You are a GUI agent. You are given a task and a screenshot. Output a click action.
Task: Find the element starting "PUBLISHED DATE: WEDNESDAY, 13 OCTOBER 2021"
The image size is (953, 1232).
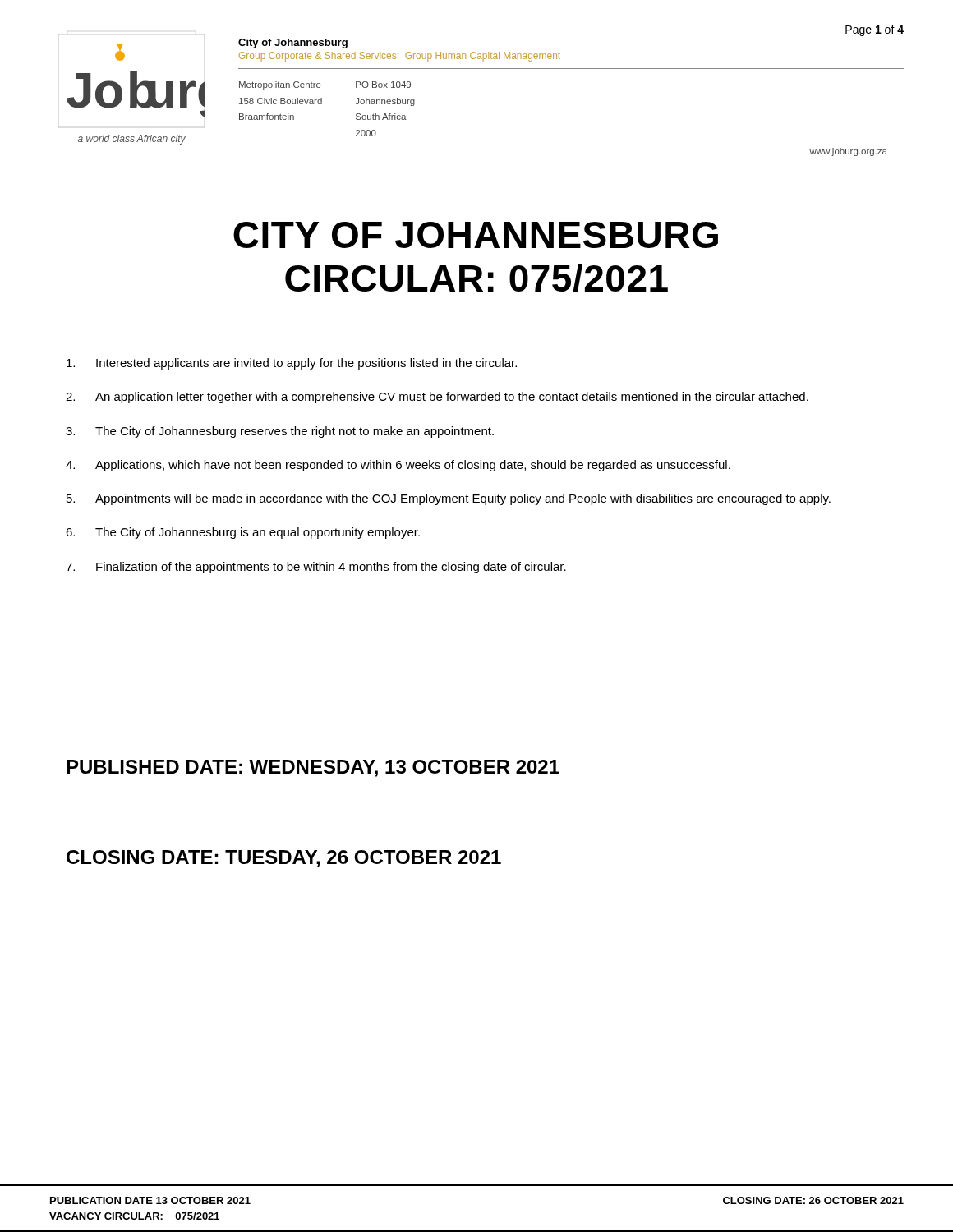pos(476,767)
